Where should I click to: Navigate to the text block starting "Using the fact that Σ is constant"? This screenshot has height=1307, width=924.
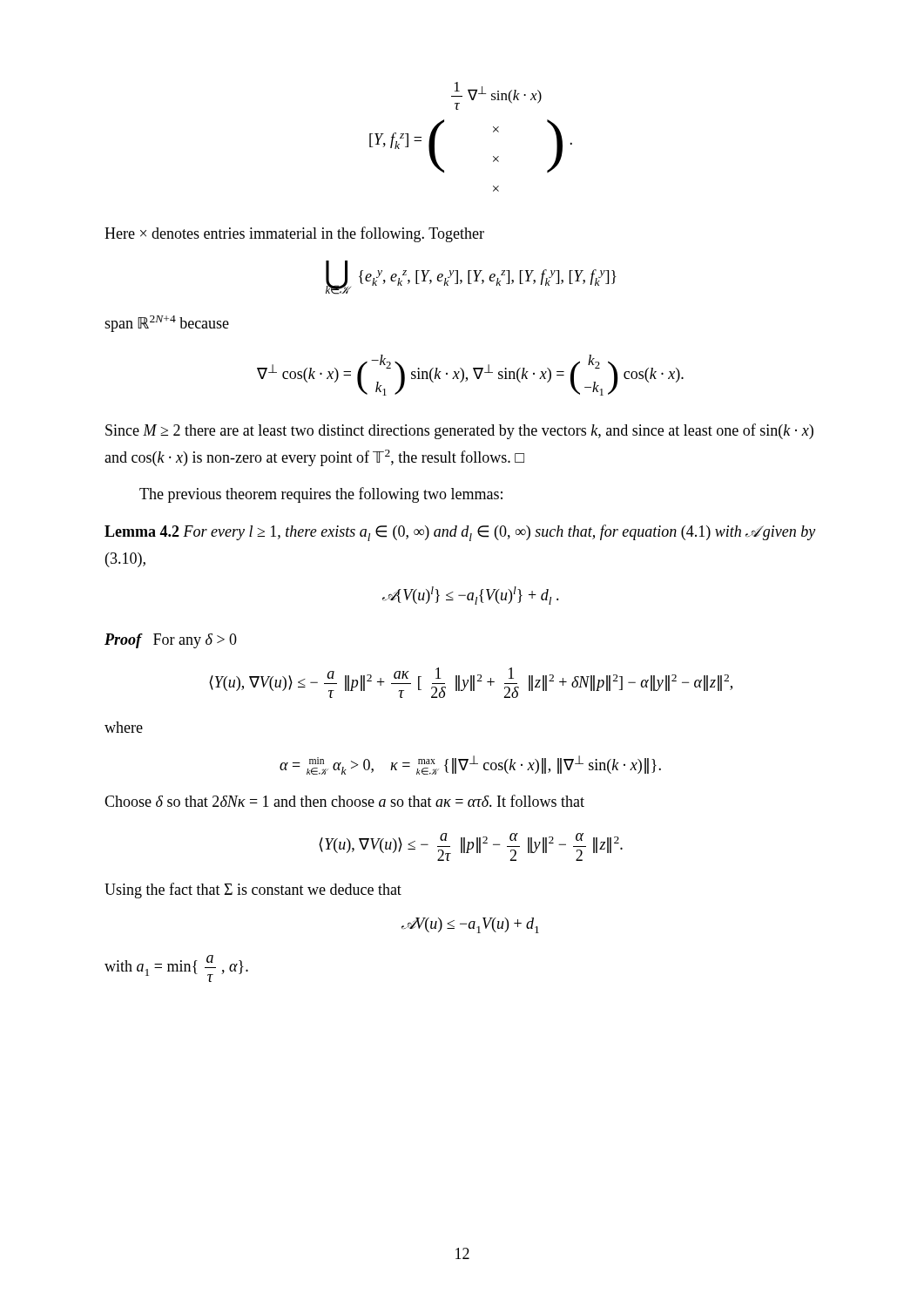tap(253, 890)
